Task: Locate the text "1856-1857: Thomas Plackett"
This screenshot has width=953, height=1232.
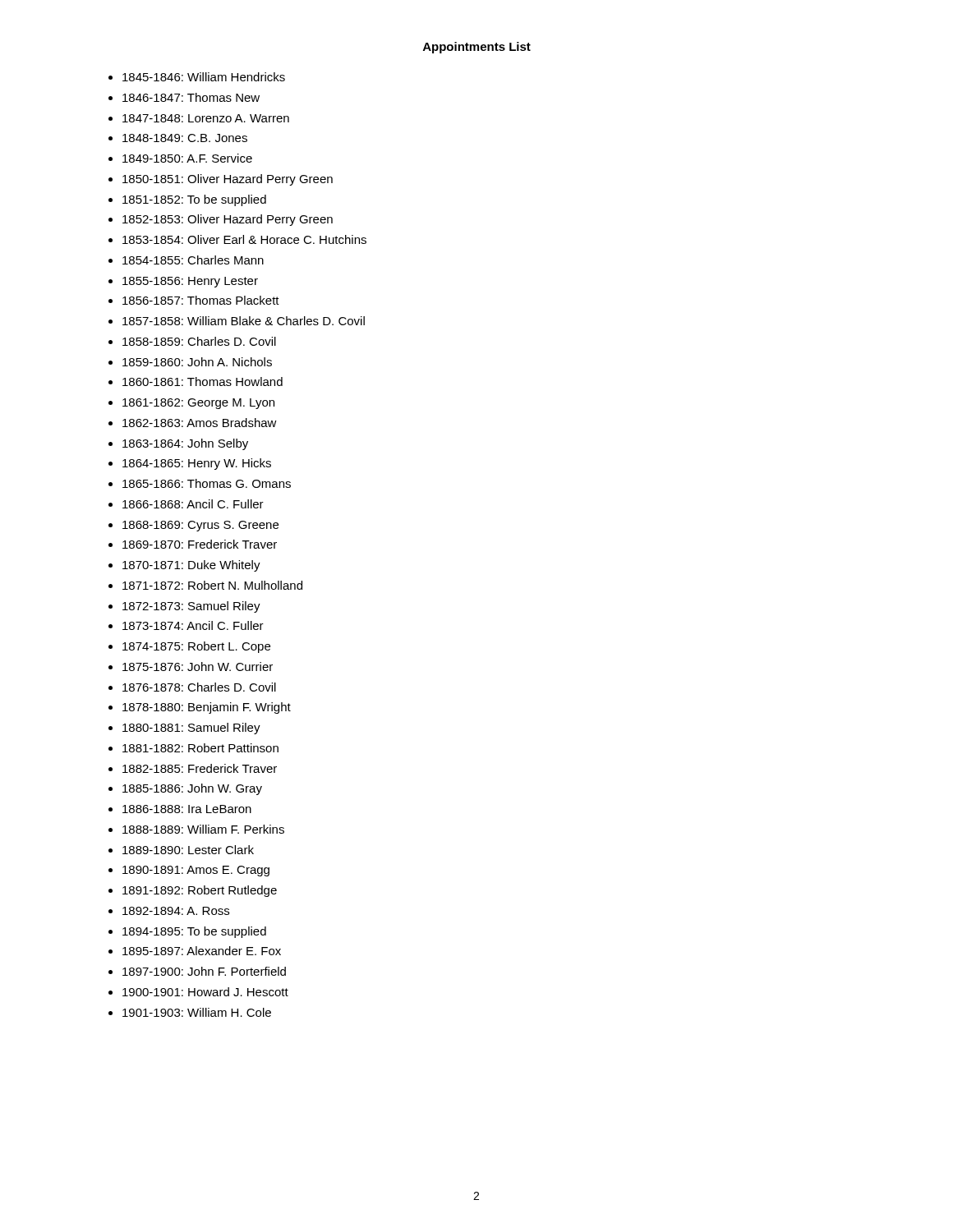Action: tap(200, 300)
